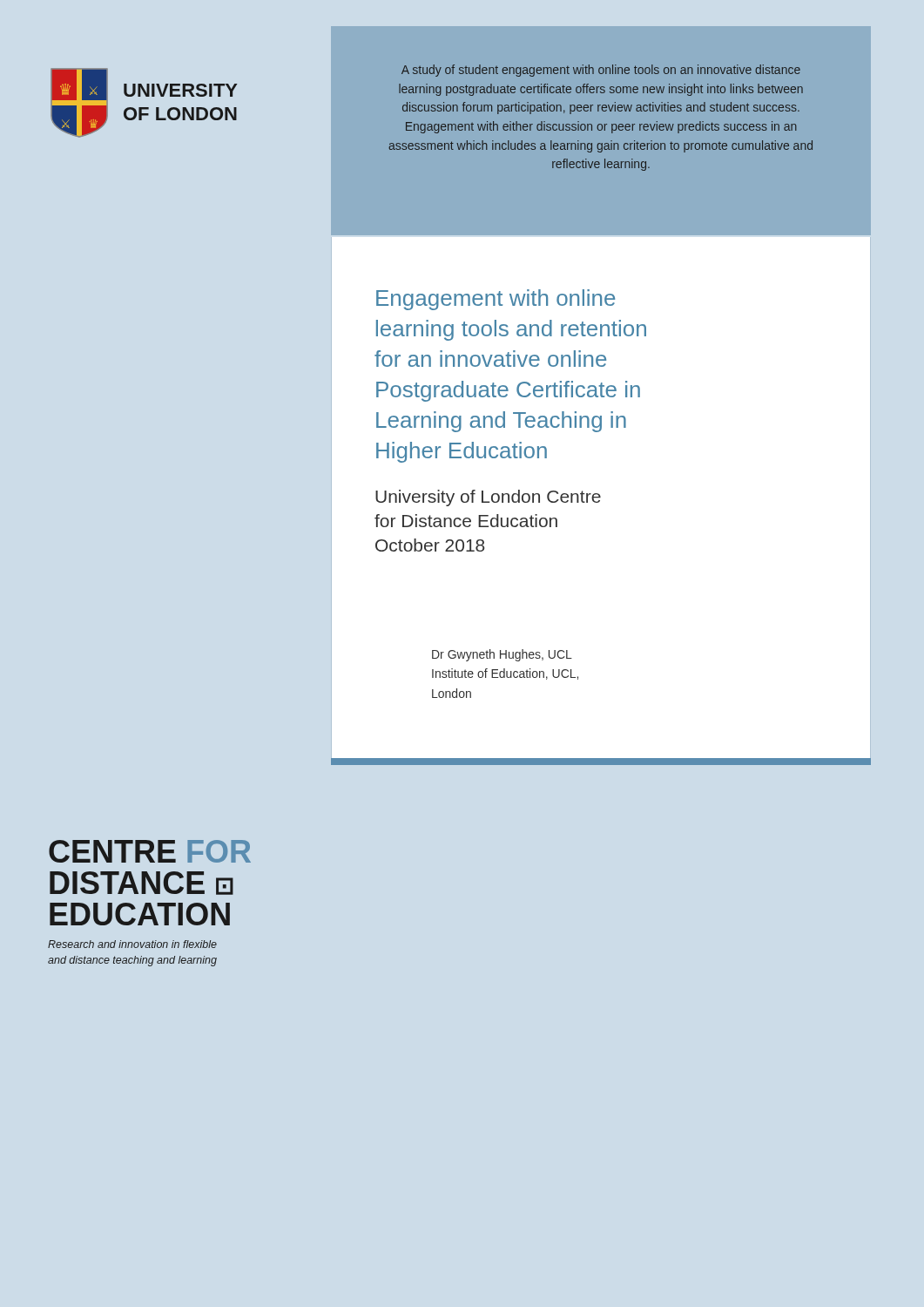Click on the title with the text "Engagement with onlinelearning tools"

tap(605, 421)
